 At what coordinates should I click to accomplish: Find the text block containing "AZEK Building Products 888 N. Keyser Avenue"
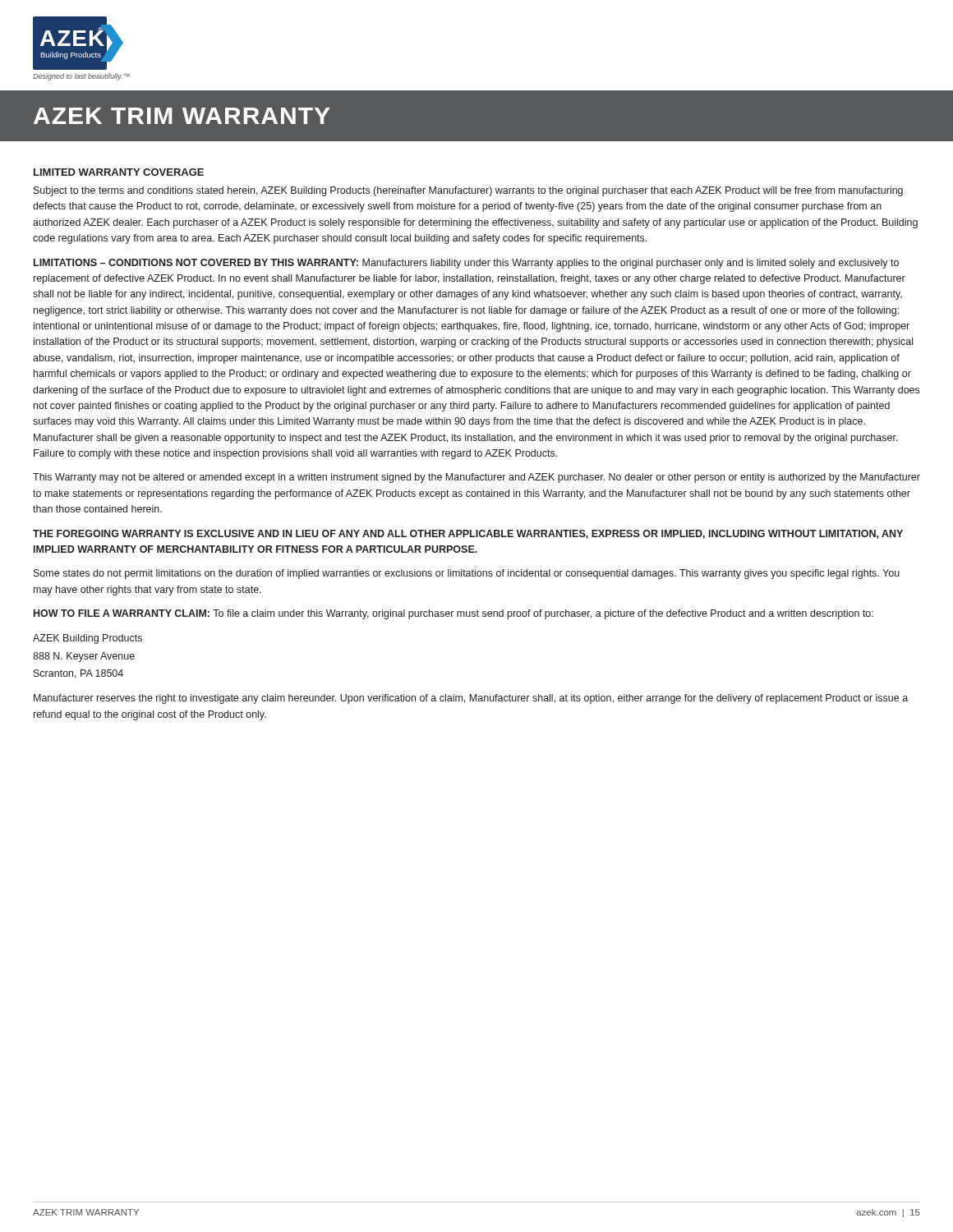tap(88, 656)
